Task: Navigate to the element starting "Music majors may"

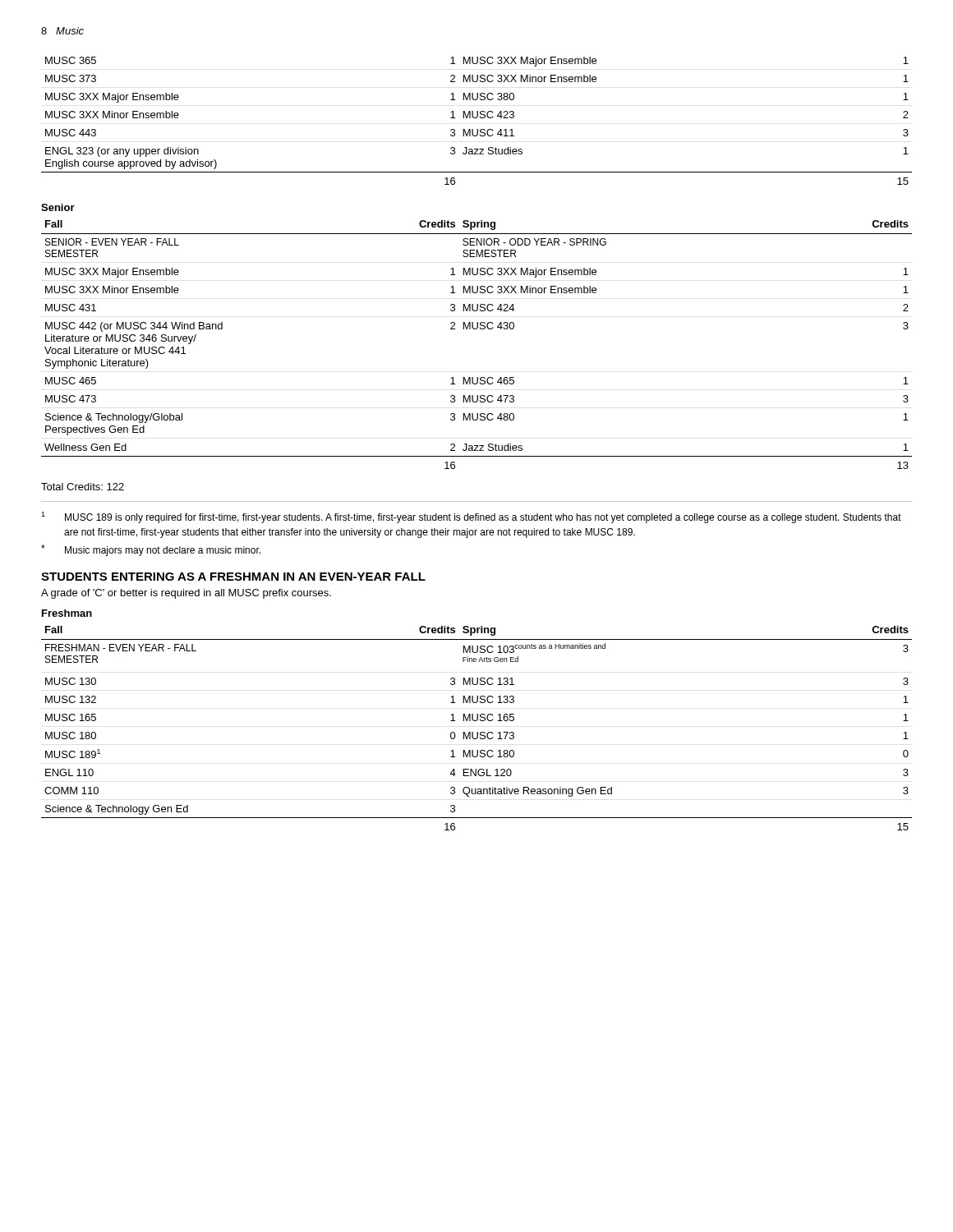Action: 151,550
